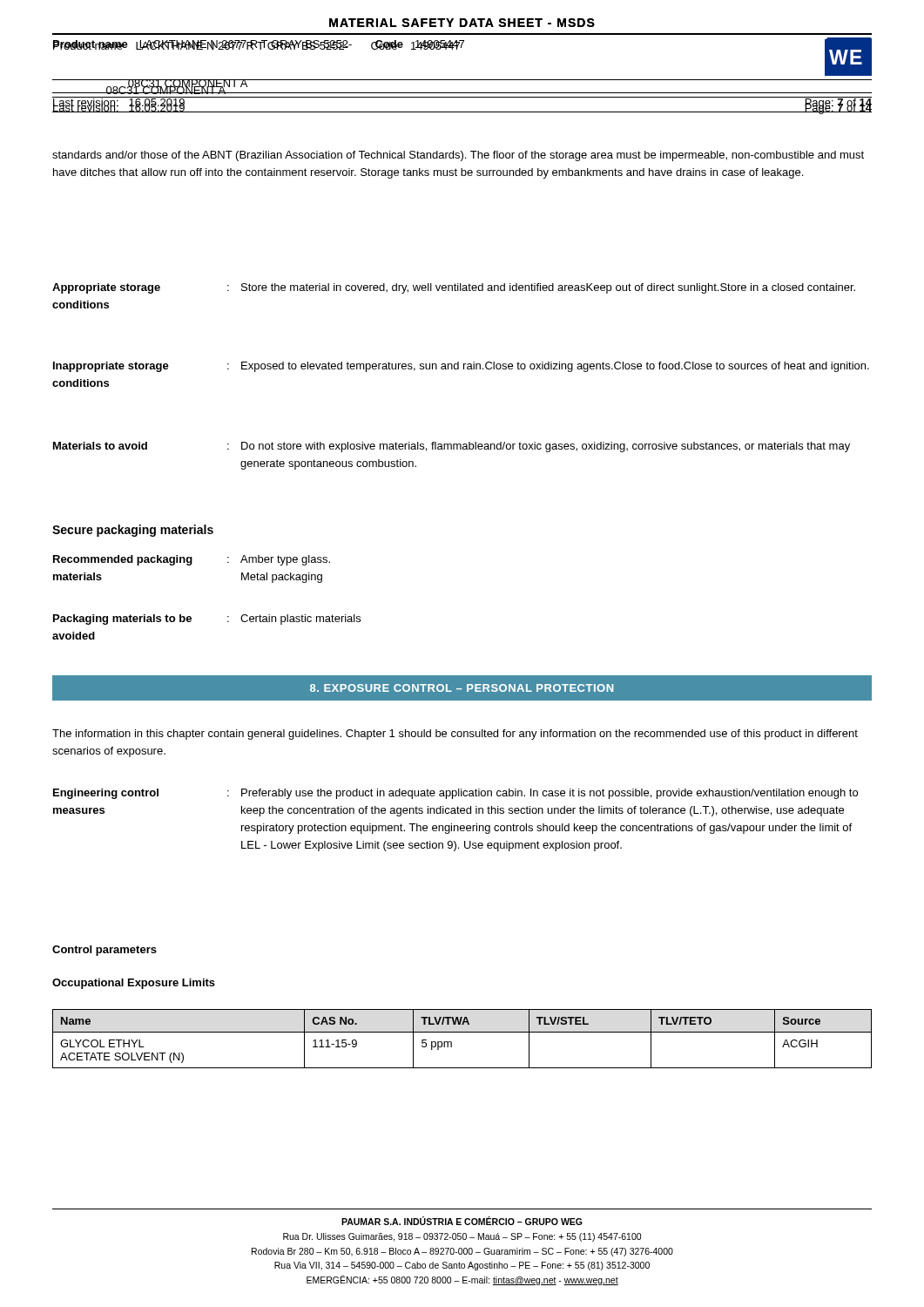Click on the section header that says "Occupational Exposure Limits"
The width and height of the screenshot is (924, 1307).
coord(134,982)
